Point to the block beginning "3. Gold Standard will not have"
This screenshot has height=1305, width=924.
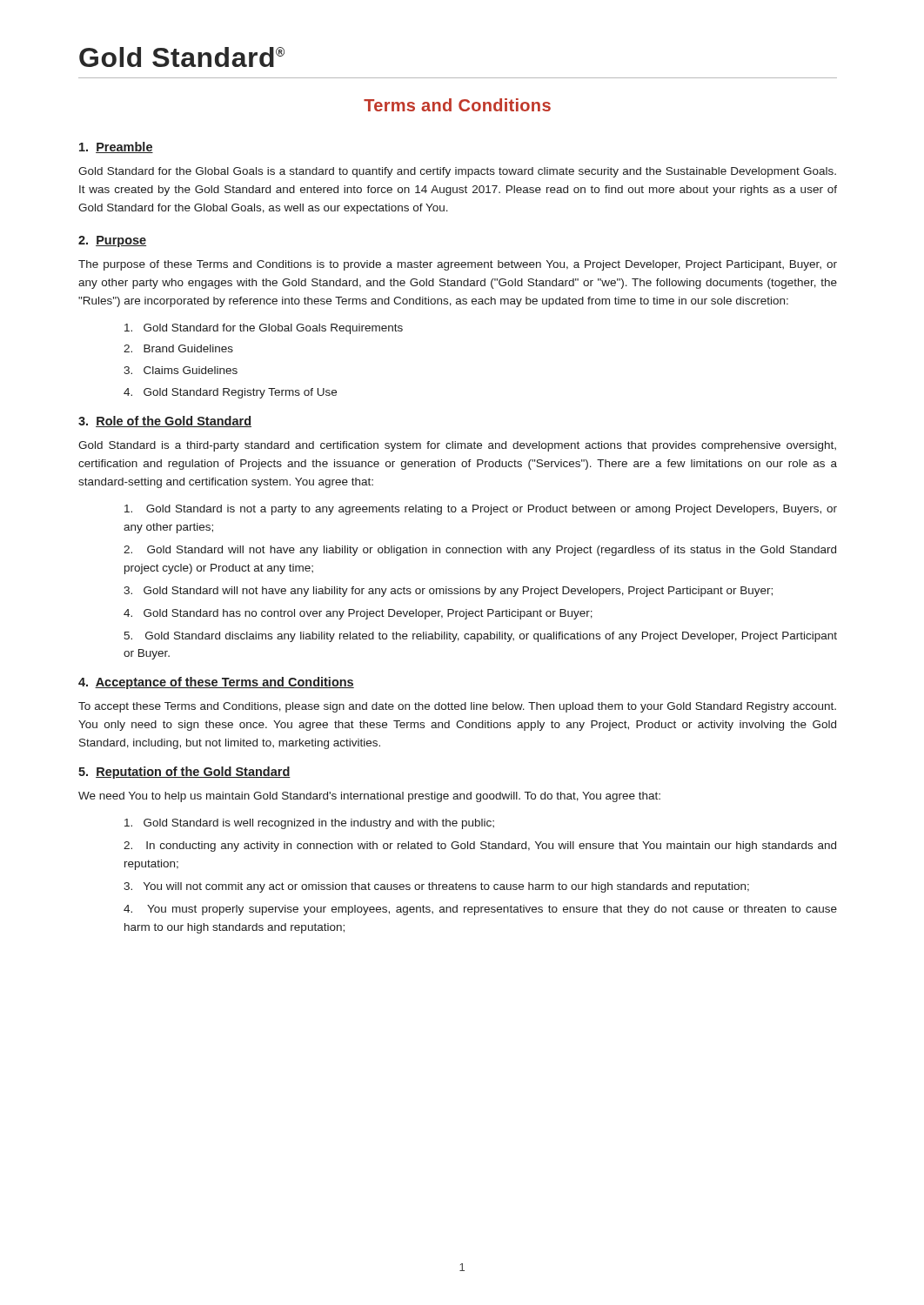480,591
